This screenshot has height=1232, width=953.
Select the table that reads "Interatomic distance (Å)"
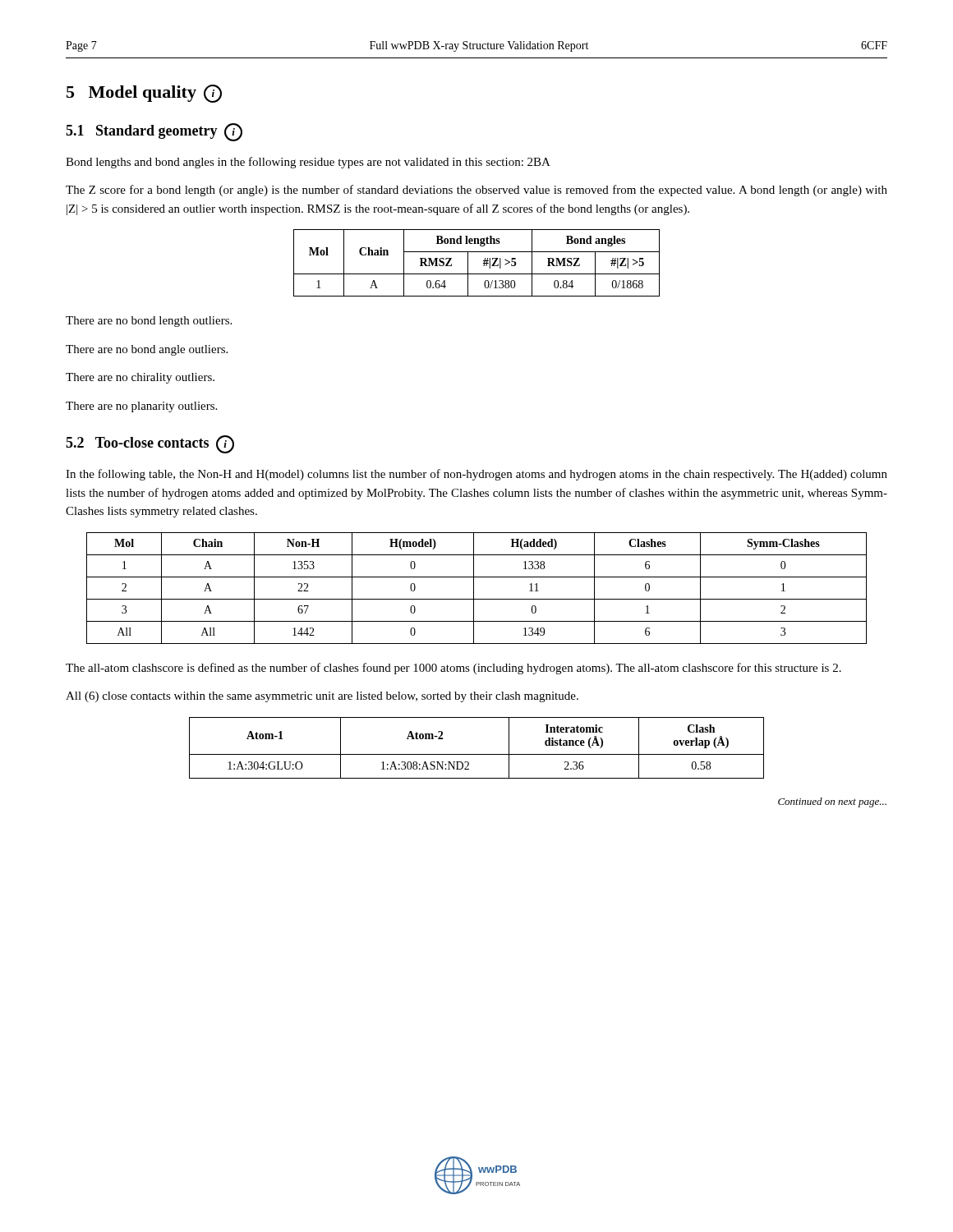pos(476,748)
